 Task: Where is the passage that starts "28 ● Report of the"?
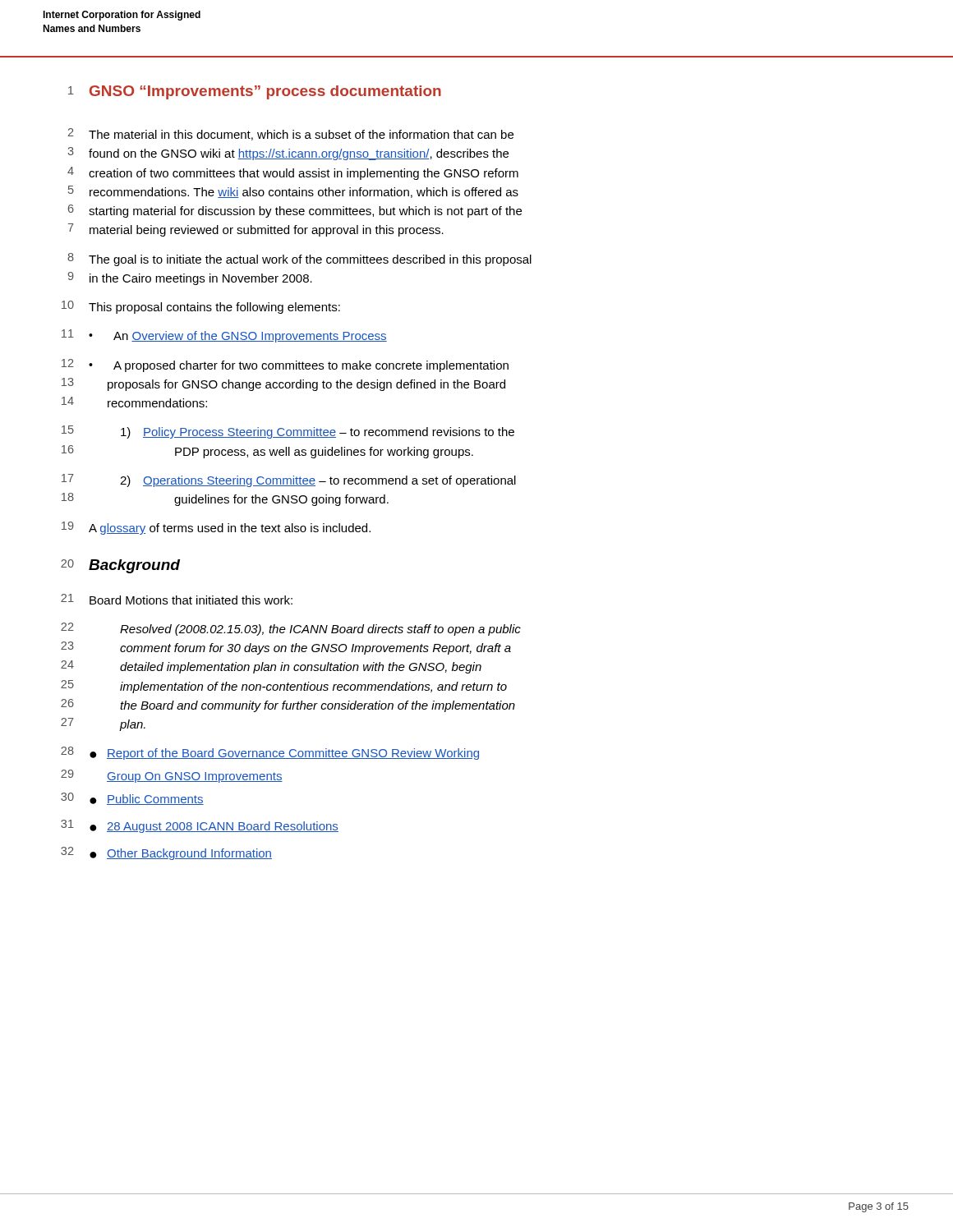(x=476, y=765)
